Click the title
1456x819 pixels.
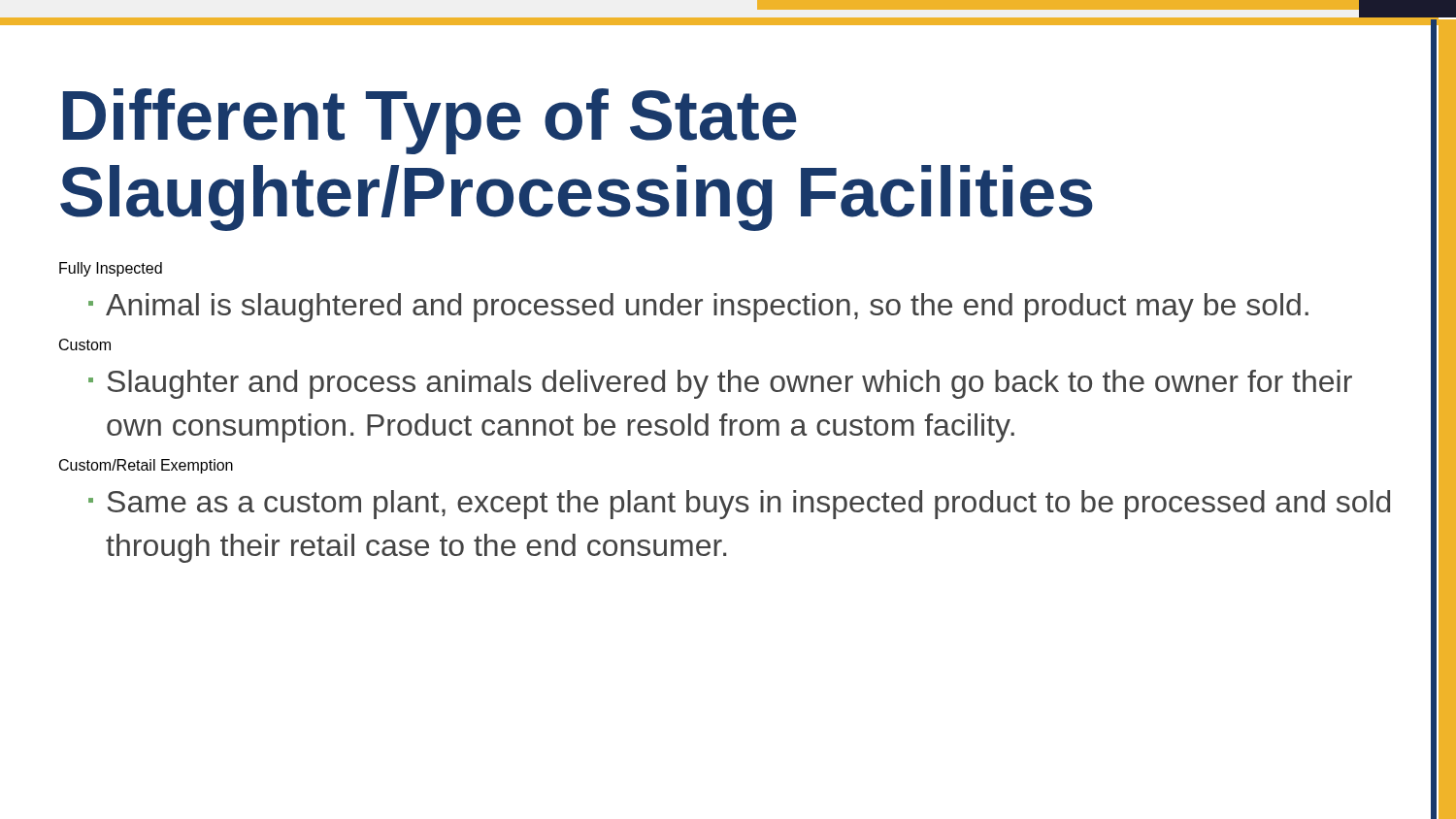click(728, 154)
